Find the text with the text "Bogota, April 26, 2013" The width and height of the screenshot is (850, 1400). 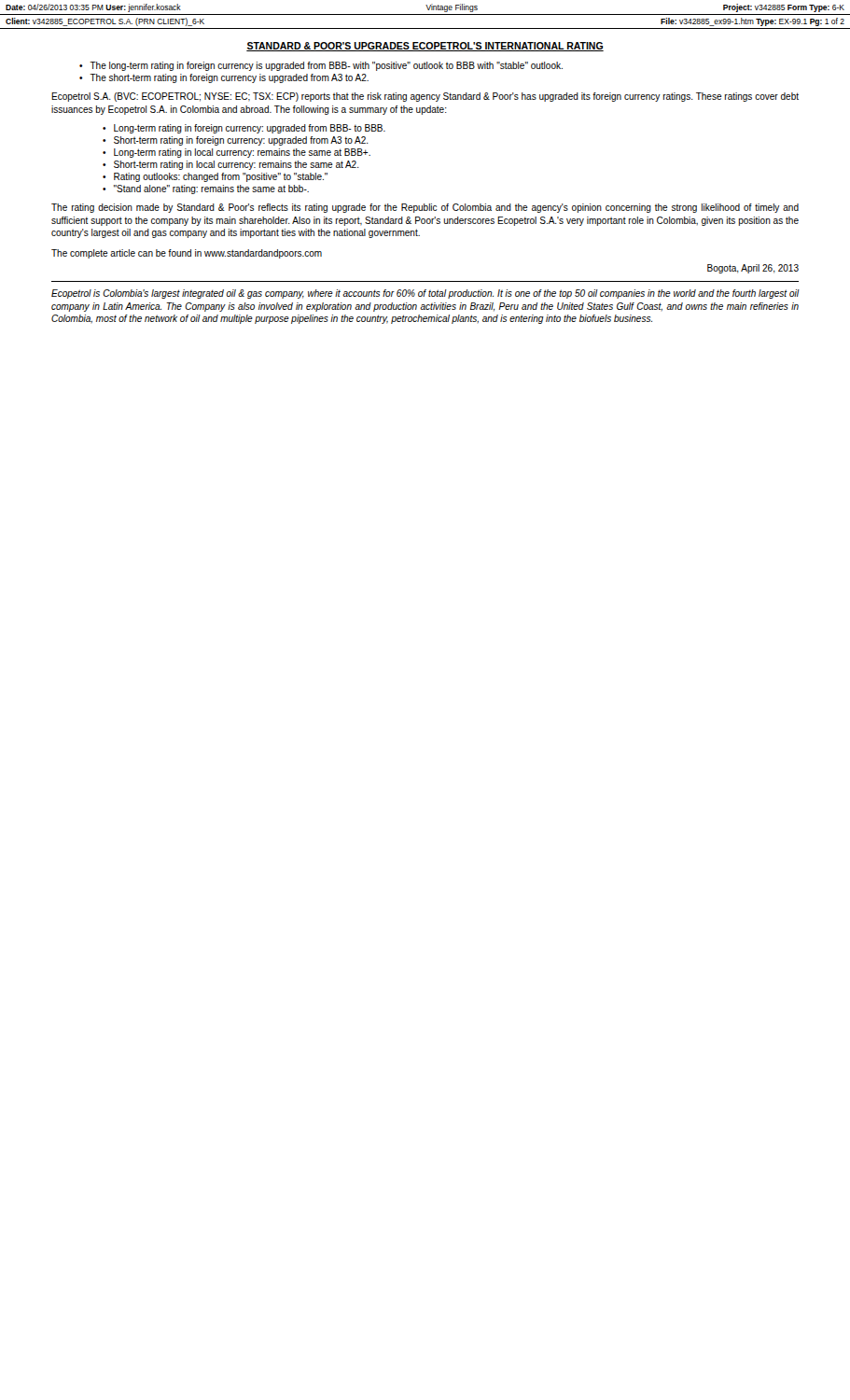(x=753, y=268)
